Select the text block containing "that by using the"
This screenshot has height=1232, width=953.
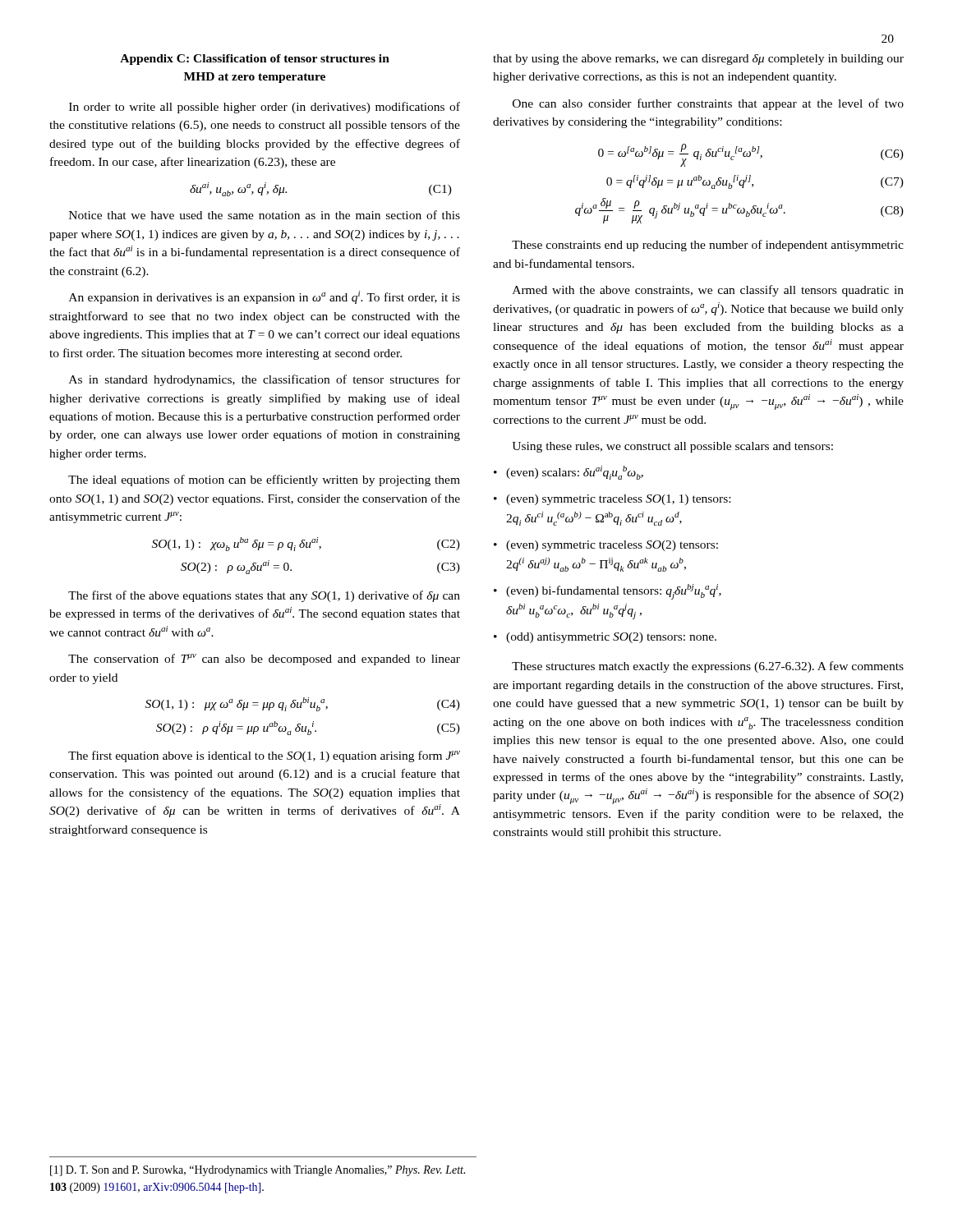[x=698, y=90]
